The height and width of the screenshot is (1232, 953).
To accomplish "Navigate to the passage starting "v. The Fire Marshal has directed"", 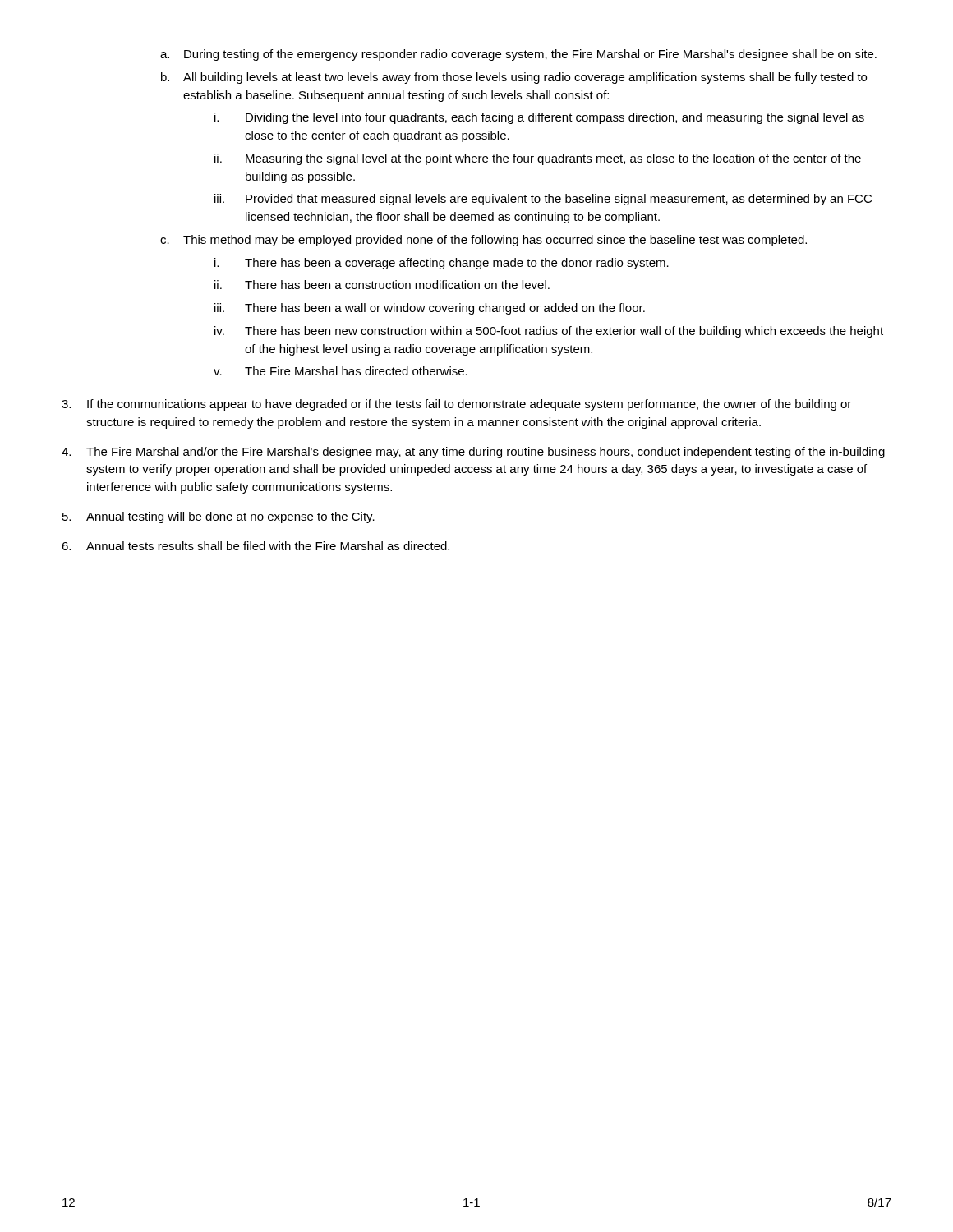I will click(341, 371).
